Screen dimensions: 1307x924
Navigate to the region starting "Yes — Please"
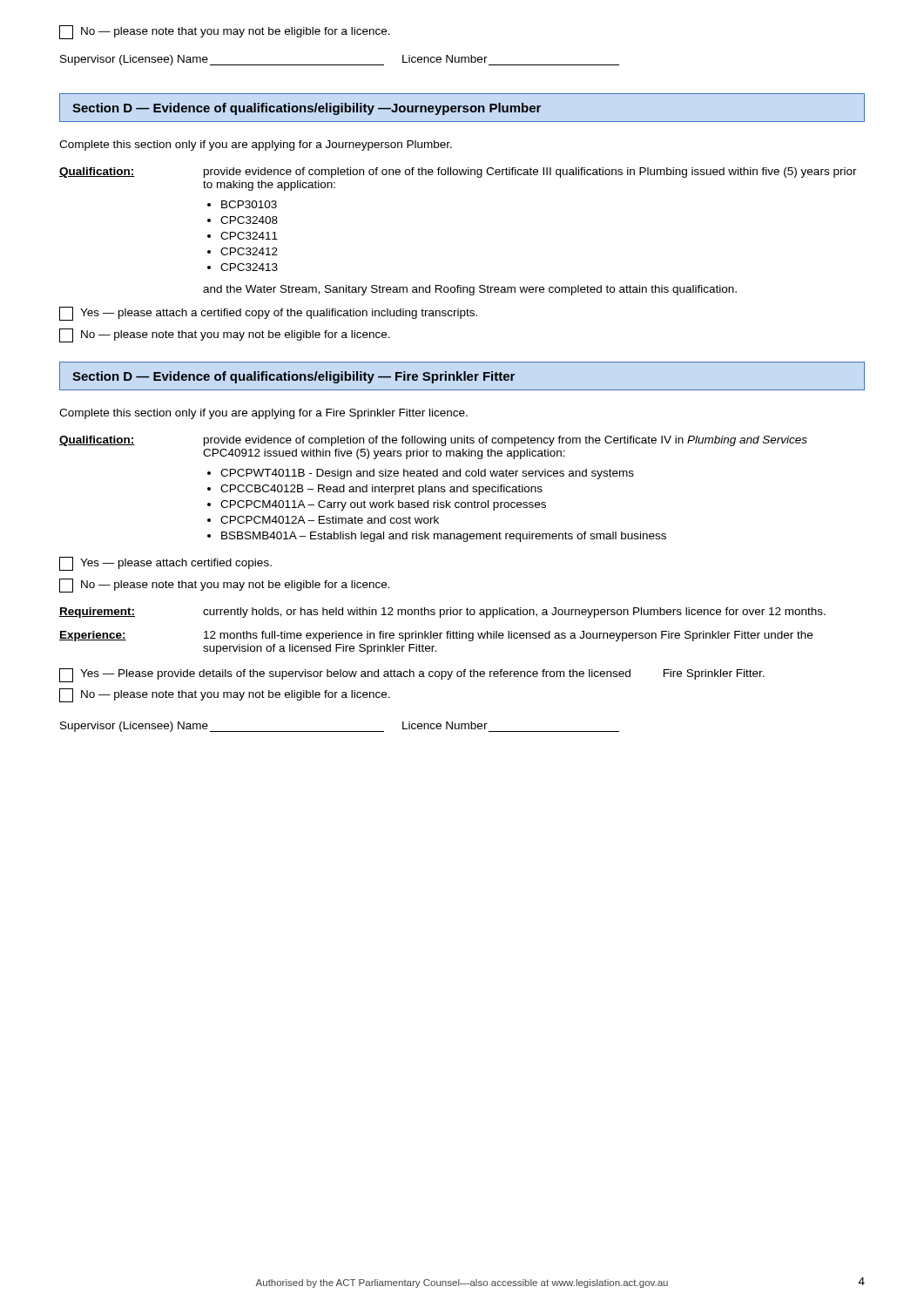(412, 674)
